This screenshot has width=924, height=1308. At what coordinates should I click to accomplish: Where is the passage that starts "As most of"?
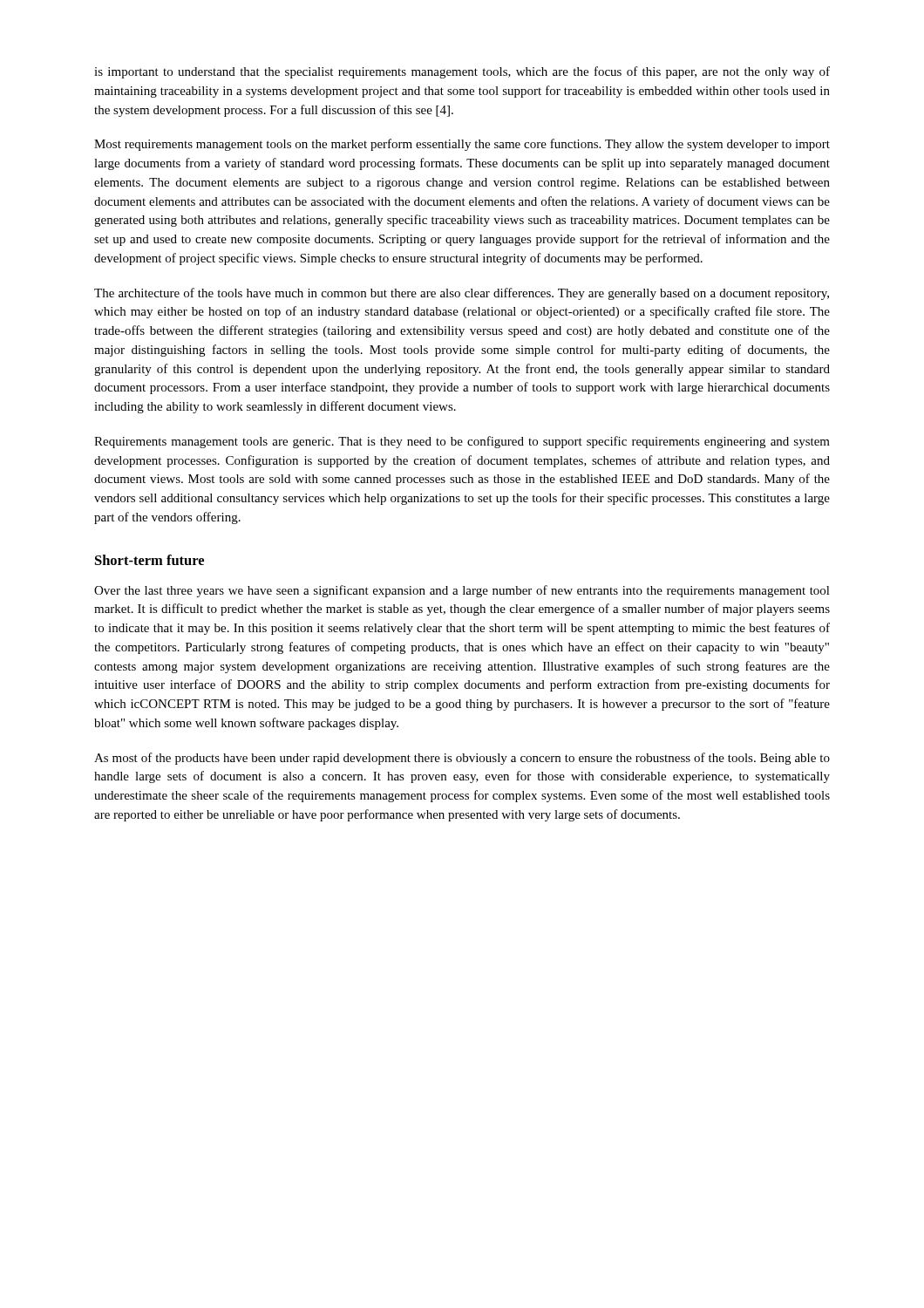coord(462,786)
